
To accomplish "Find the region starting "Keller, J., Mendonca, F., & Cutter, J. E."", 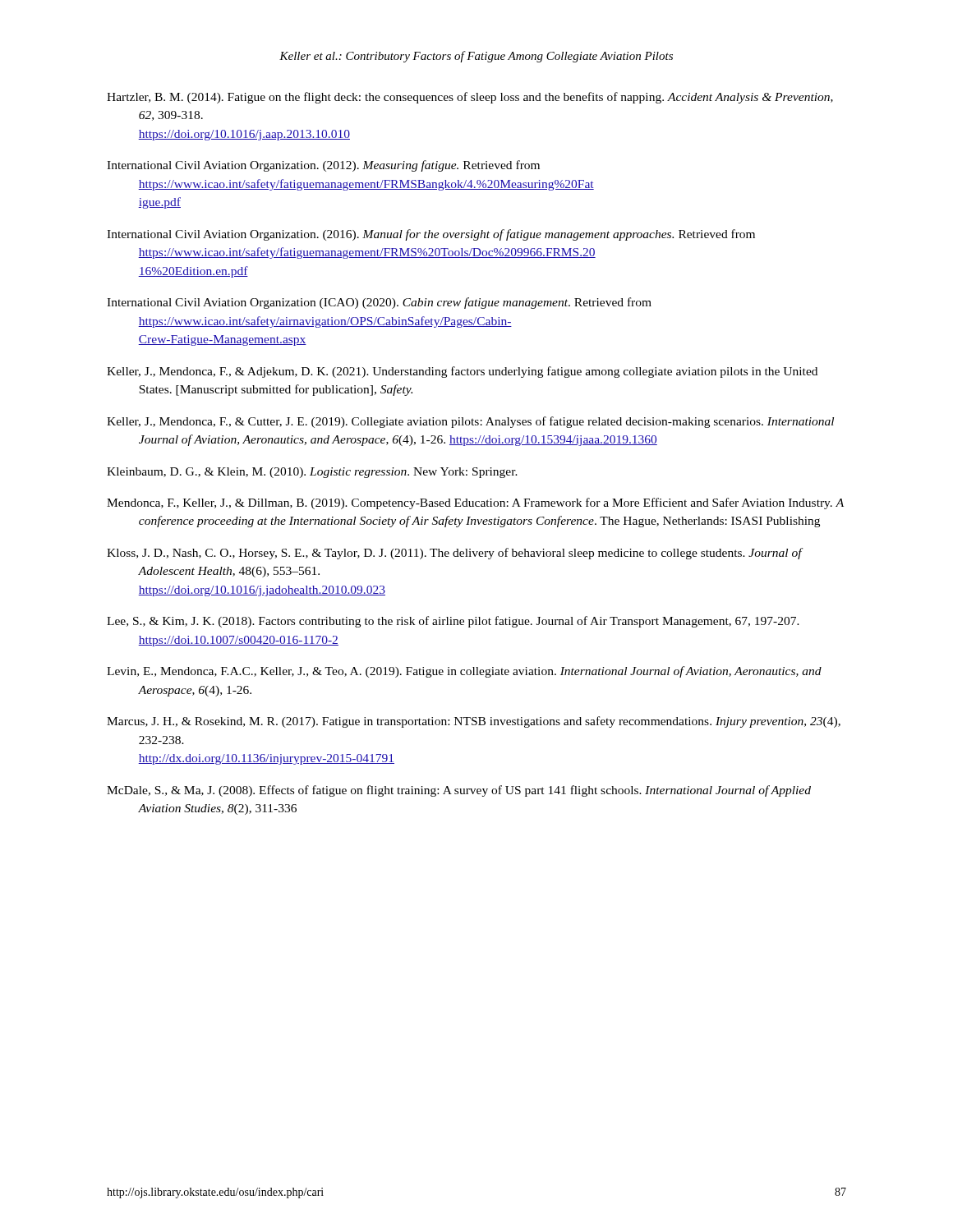I will (x=471, y=430).
